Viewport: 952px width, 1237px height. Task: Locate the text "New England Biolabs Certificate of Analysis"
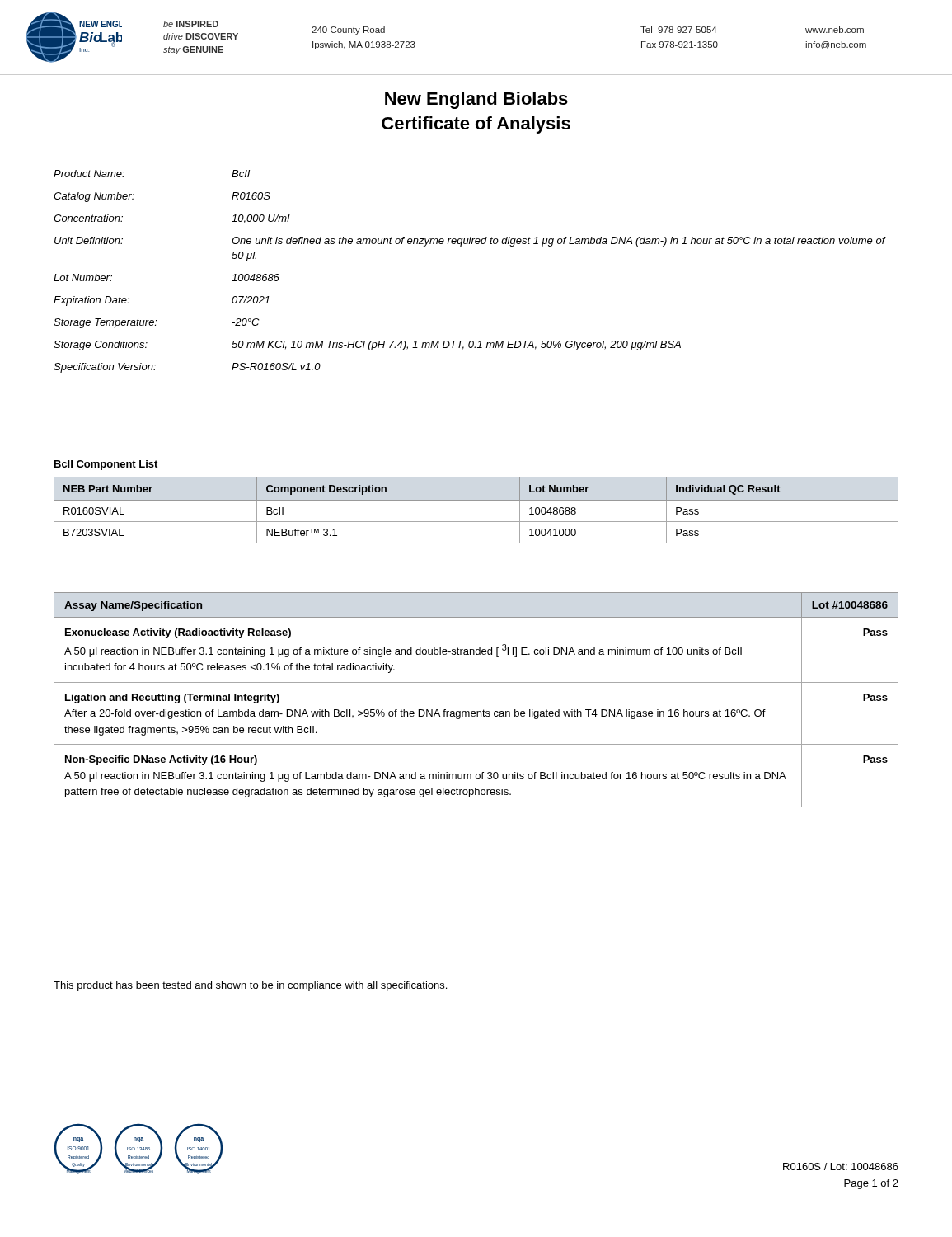pos(476,111)
